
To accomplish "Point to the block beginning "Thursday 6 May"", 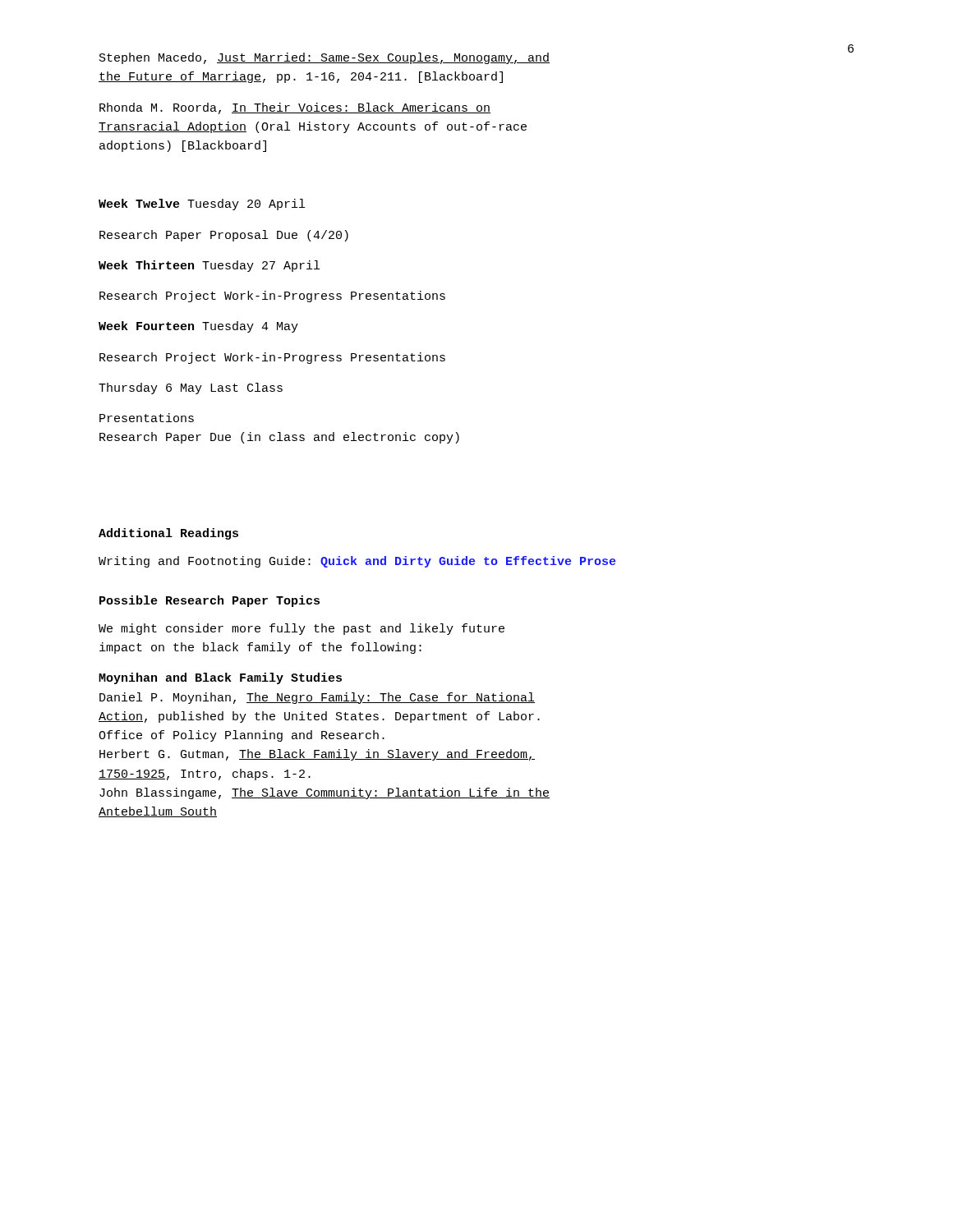I will coord(191,389).
